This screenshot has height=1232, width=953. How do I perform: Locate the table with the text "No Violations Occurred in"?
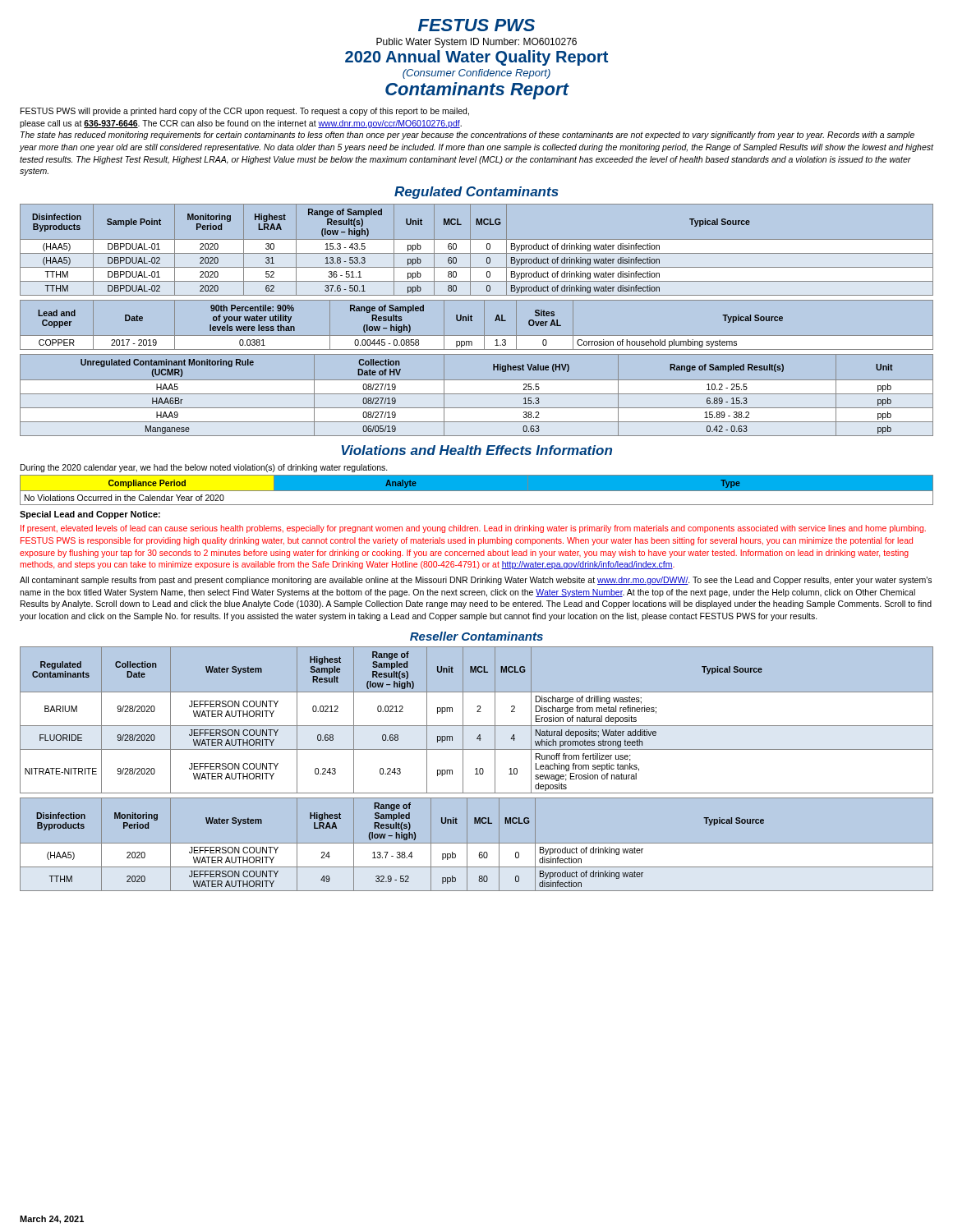pyautogui.click(x=476, y=490)
